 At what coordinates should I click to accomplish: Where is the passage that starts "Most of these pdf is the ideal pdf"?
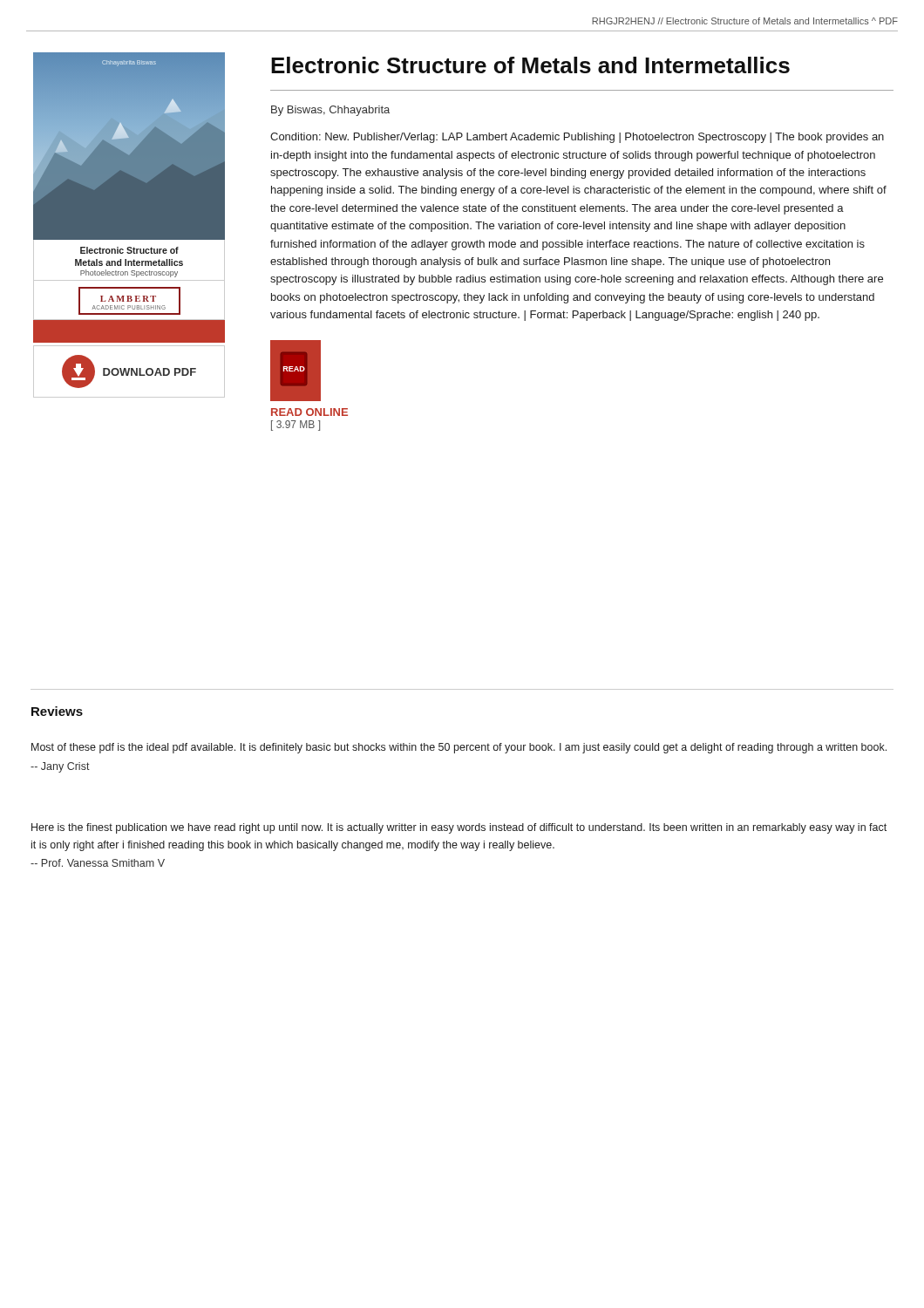[x=462, y=756]
